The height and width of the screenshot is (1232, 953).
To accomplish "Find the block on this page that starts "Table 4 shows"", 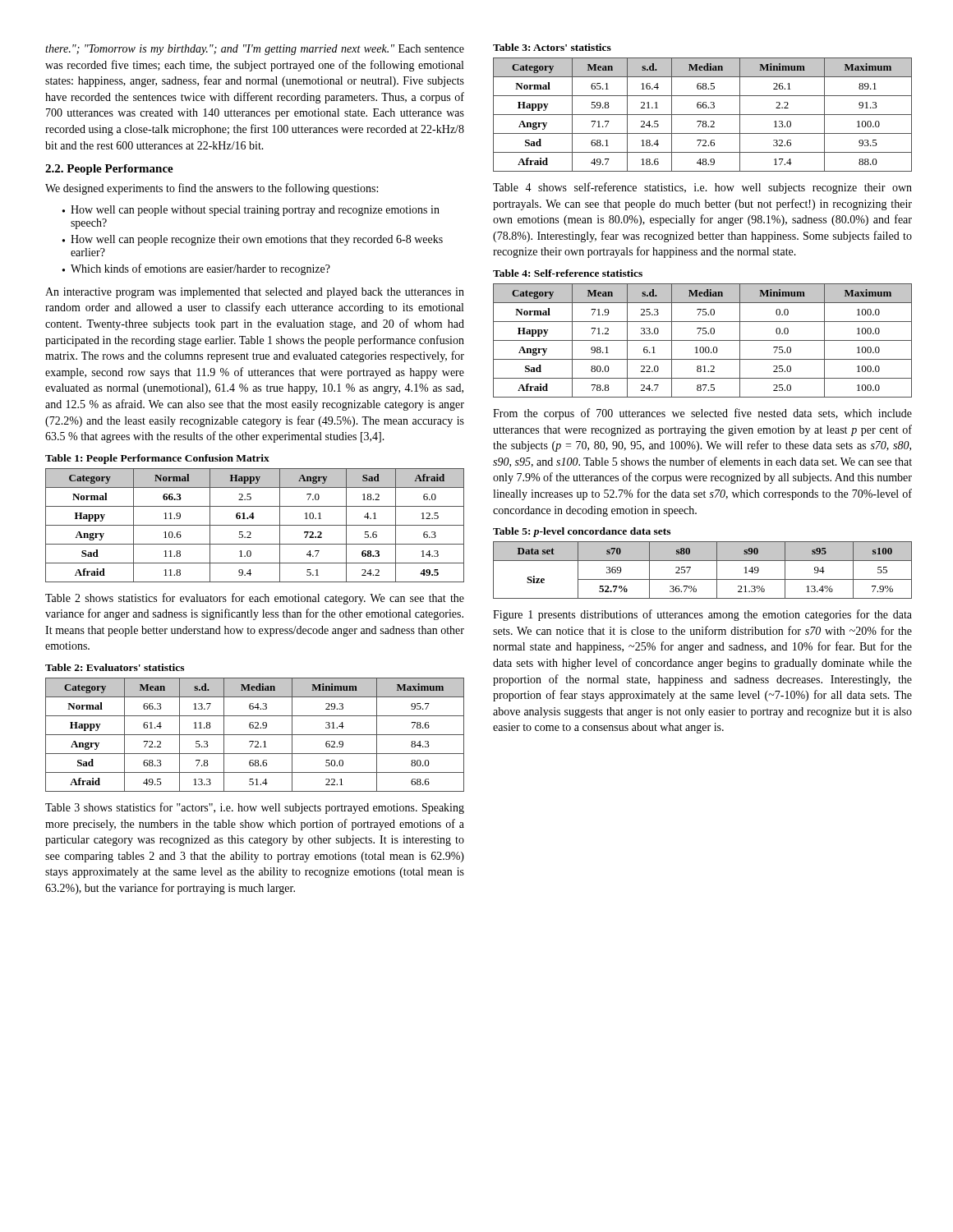I will pyautogui.click(x=702, y=220).
